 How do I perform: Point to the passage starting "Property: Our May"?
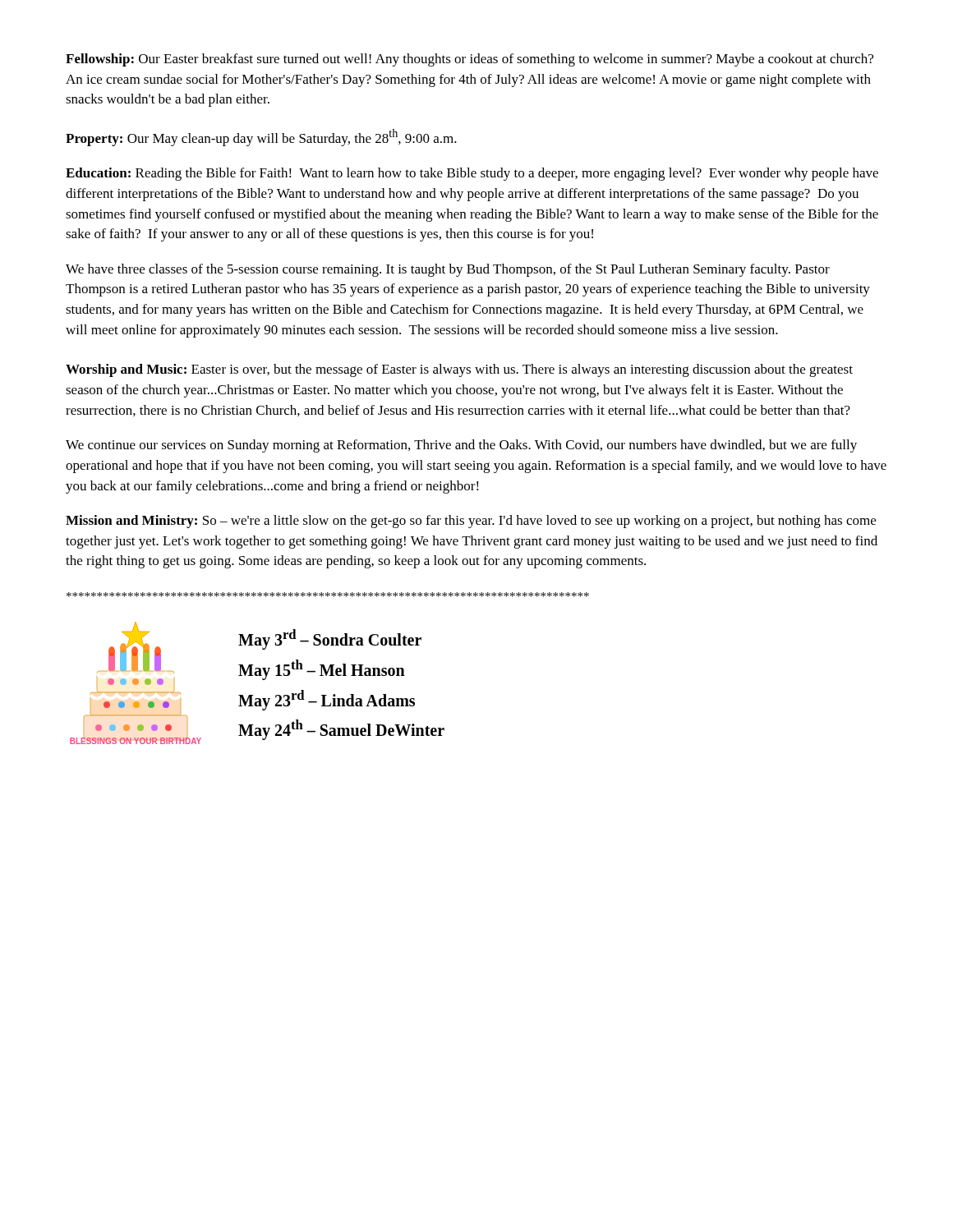click(x=261, y=138)
